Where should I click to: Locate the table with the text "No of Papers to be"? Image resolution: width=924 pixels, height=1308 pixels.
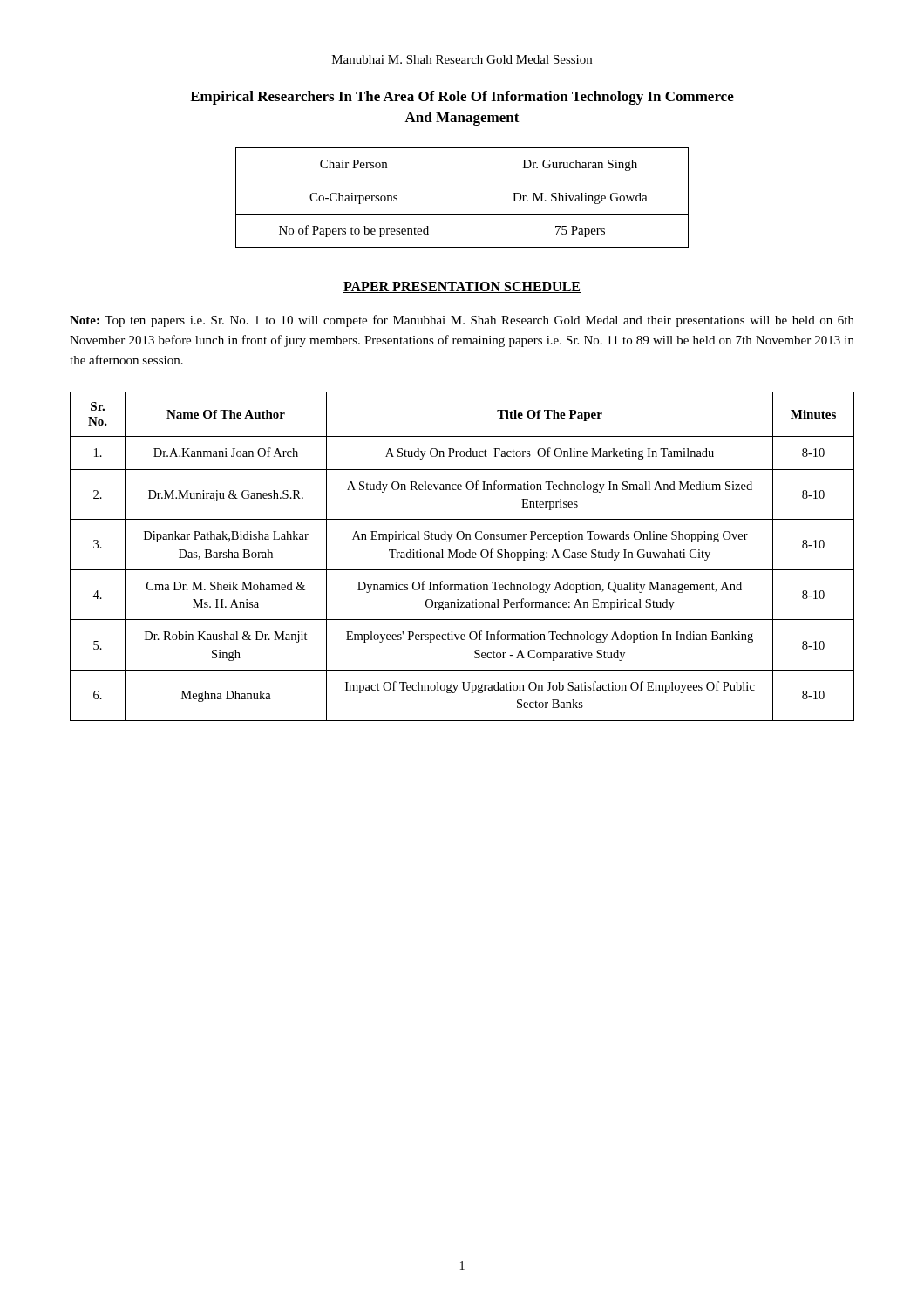[462, 197]
